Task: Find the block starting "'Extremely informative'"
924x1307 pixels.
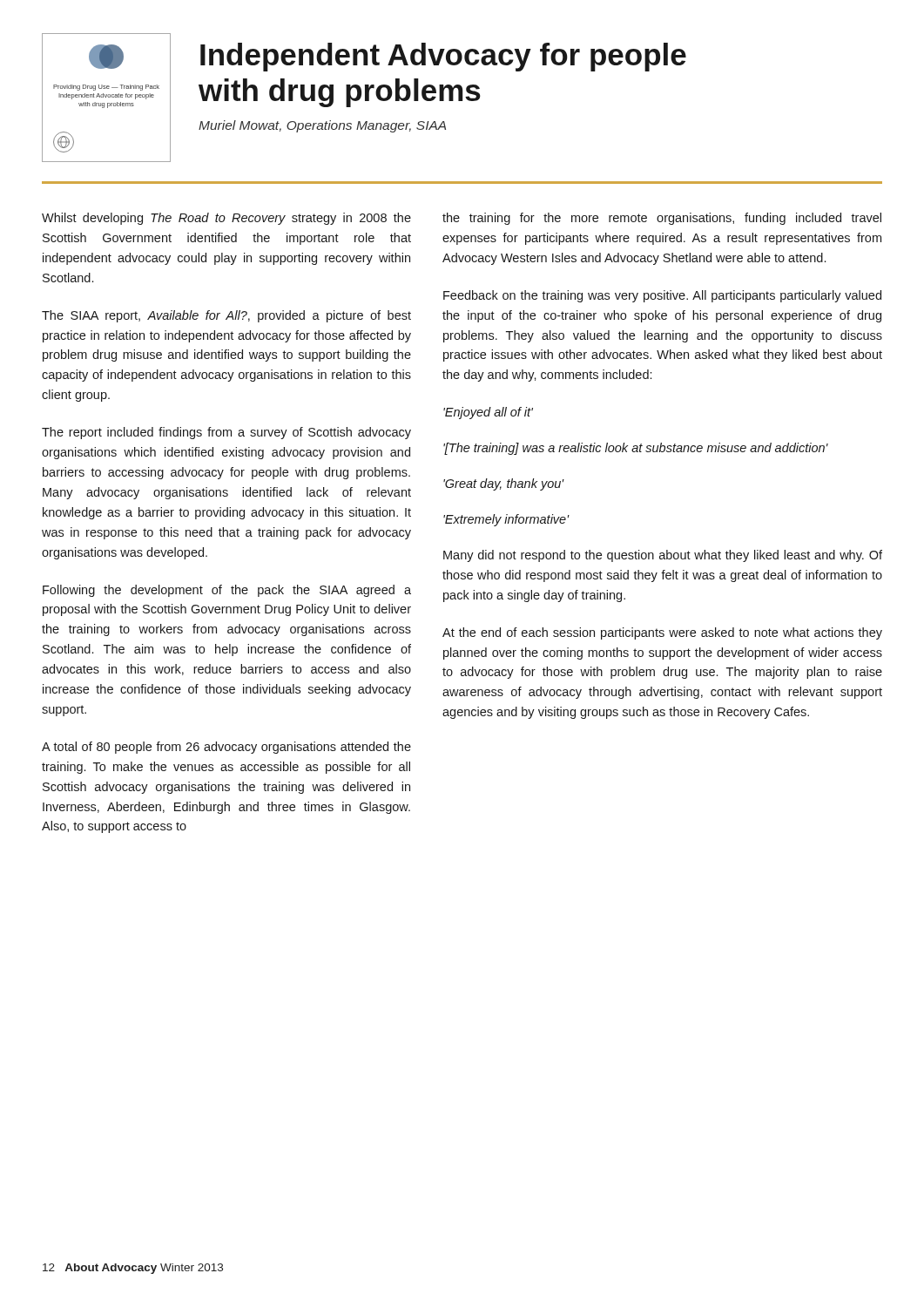Action: pyautogui.click(x=506, y=520)
